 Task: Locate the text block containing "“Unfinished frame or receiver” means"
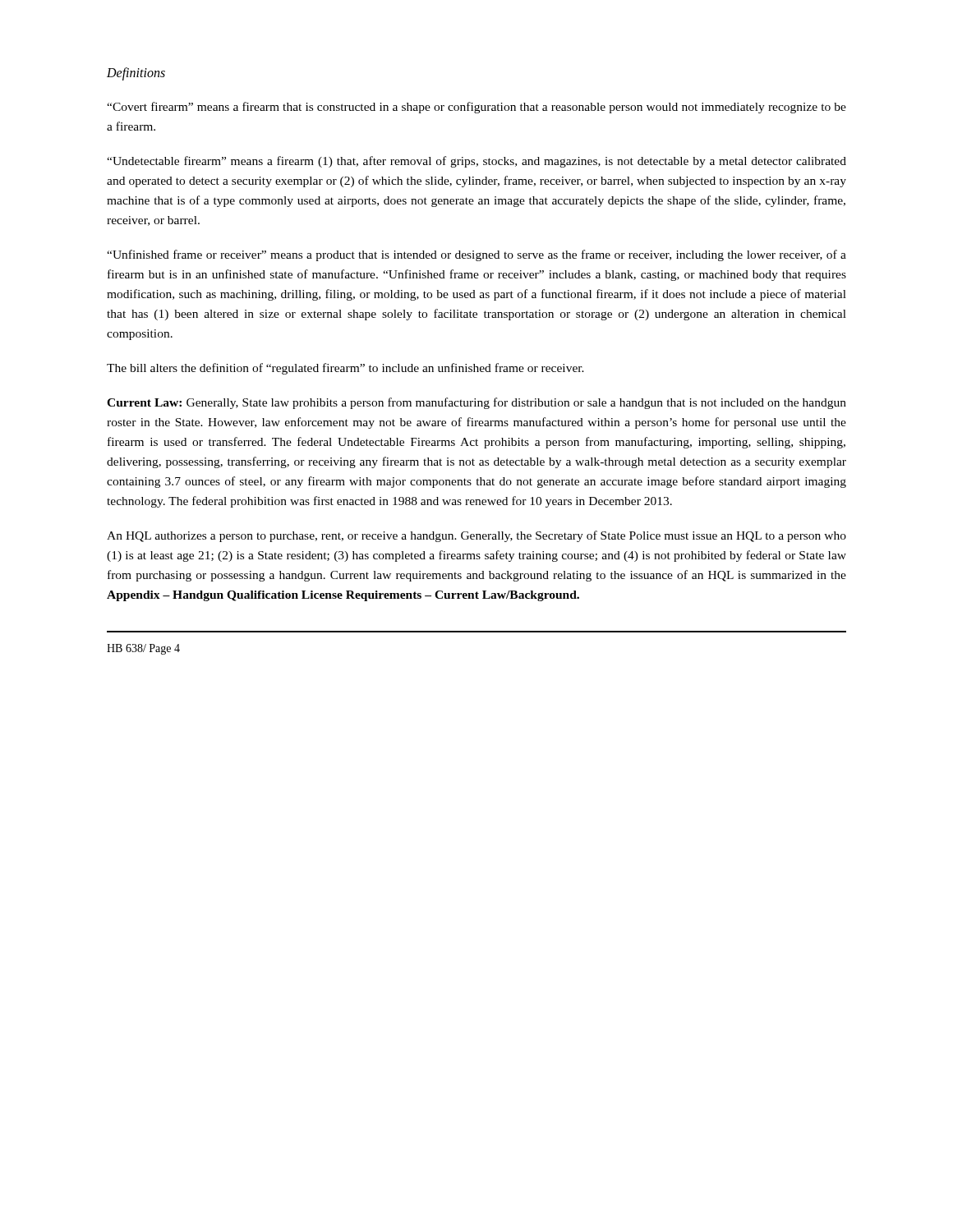click(476, 294)
